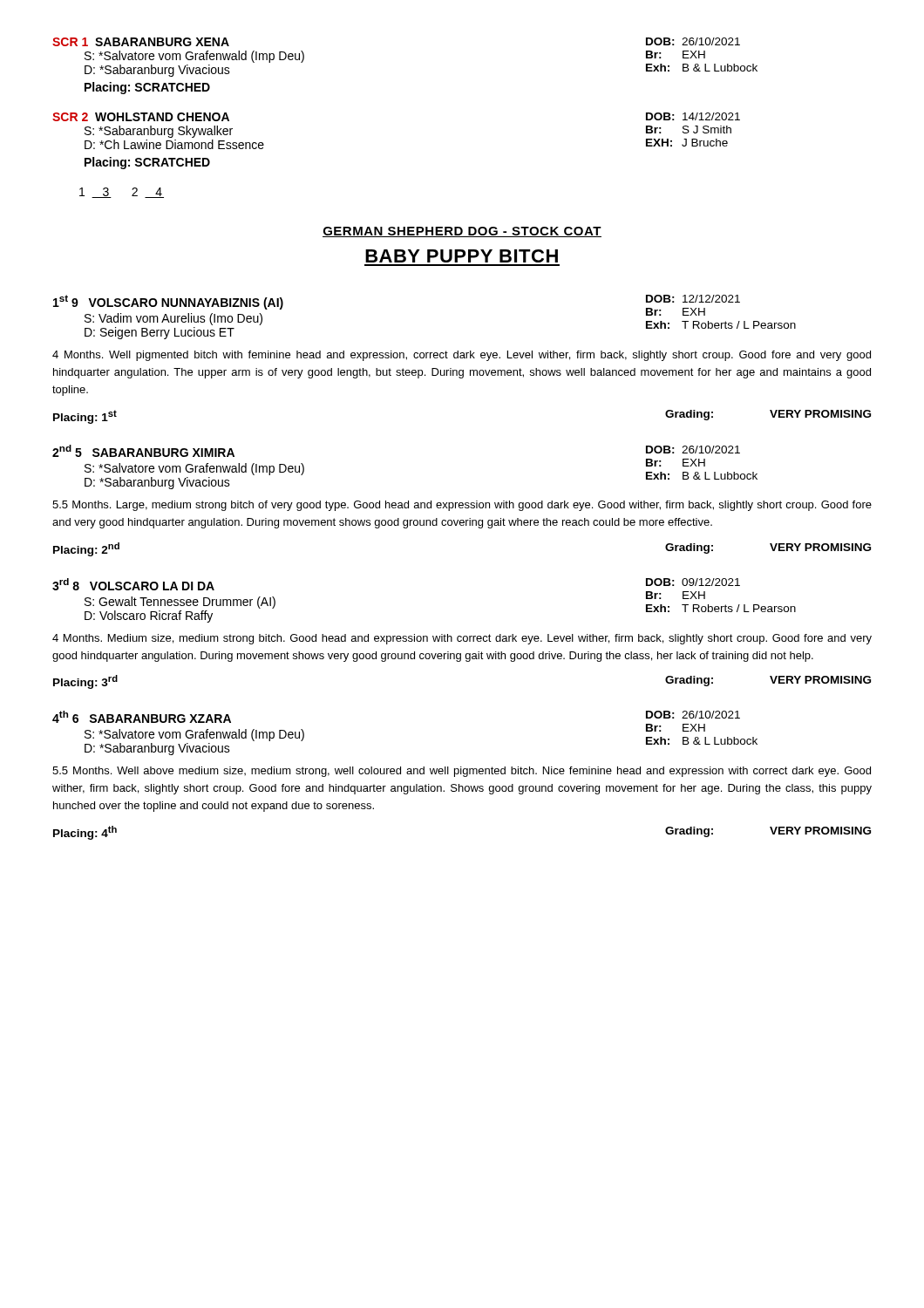The width and height of the screenshot is (924, 1308).
Task: Locate the text block containing "5 Months. Well above"
Action: (462, 788)
